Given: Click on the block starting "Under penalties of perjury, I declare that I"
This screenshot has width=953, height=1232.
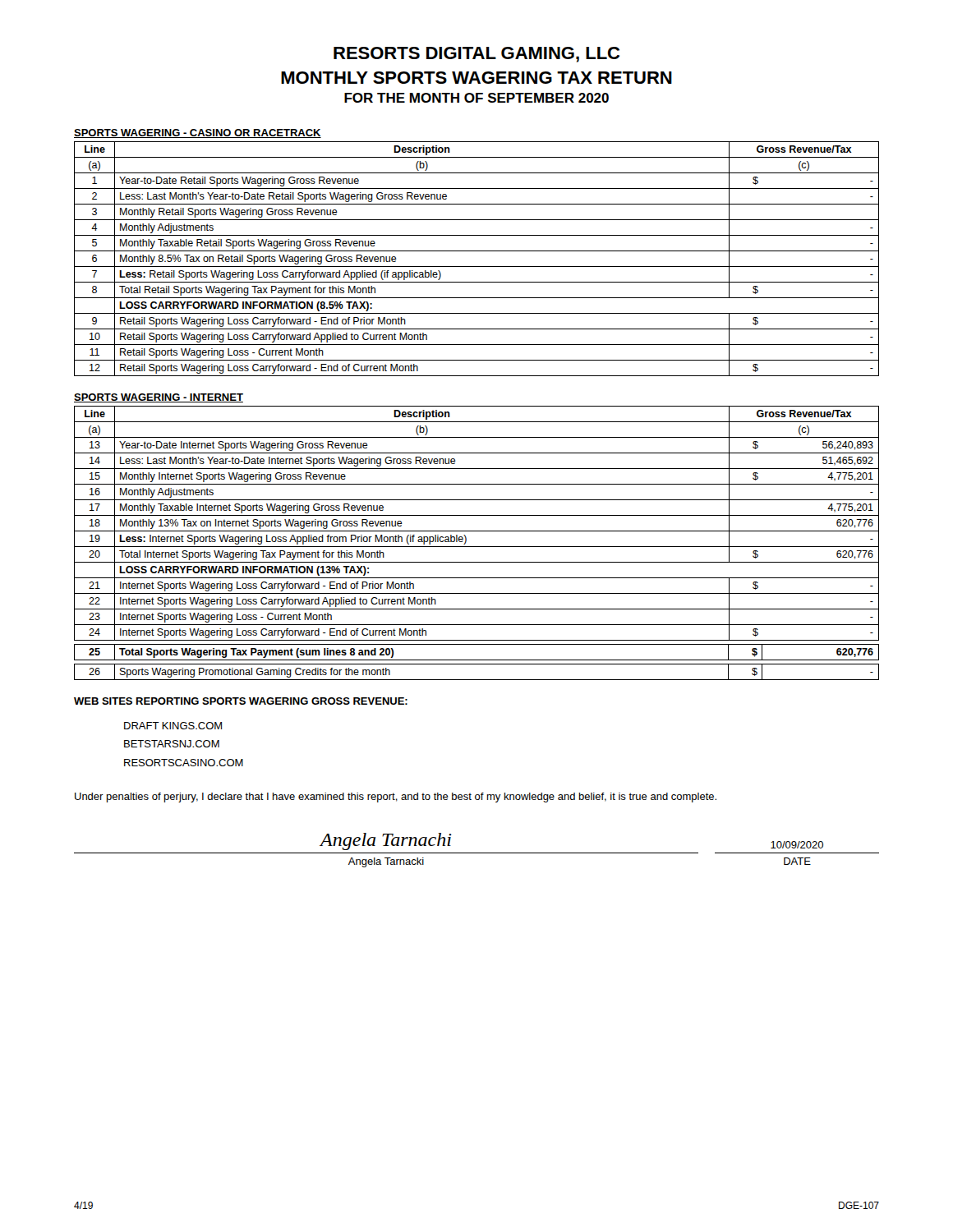Looking at the screenshot, I should [396, 796].
